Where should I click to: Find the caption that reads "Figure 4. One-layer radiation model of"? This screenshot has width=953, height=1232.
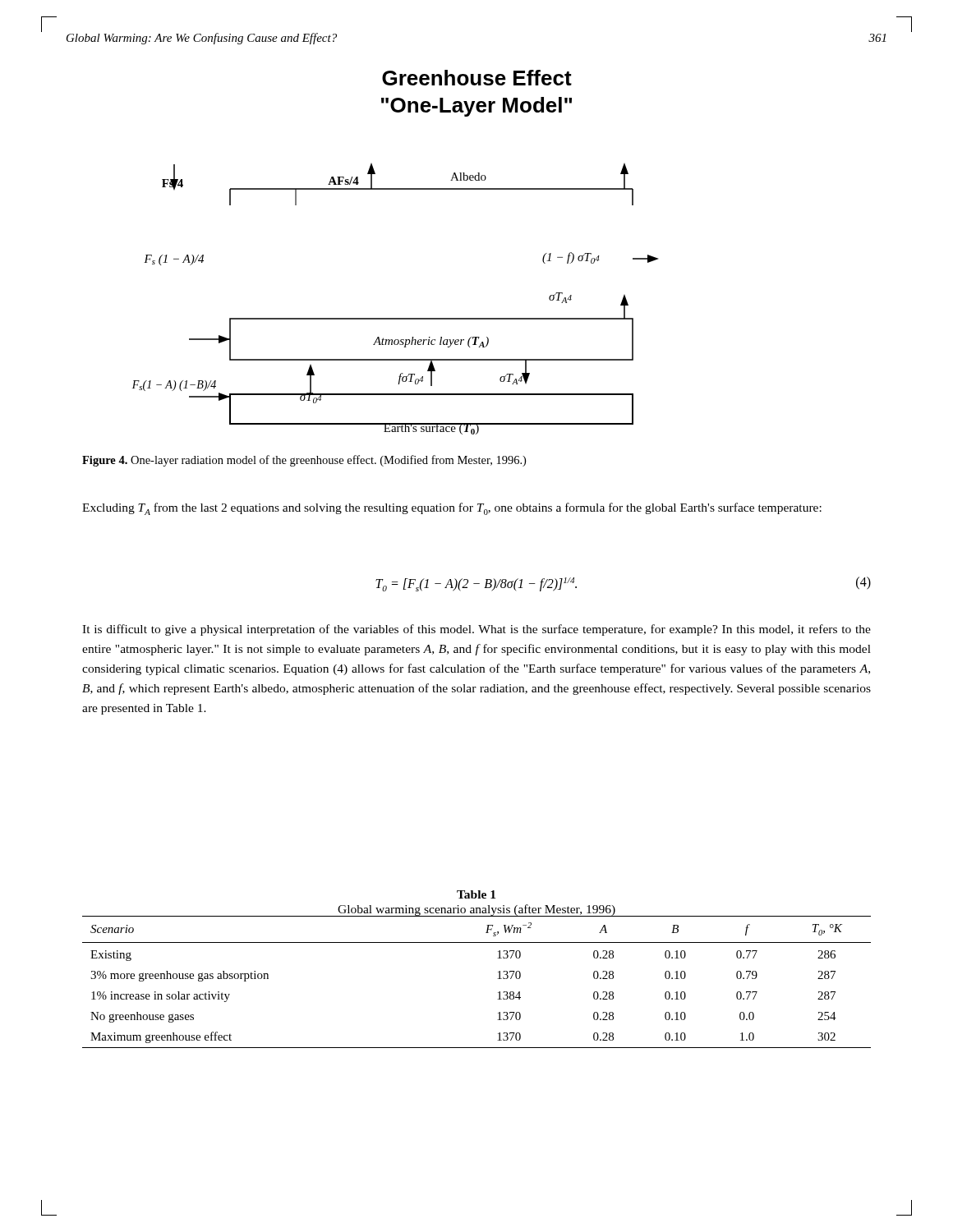(x=304, y=460)
